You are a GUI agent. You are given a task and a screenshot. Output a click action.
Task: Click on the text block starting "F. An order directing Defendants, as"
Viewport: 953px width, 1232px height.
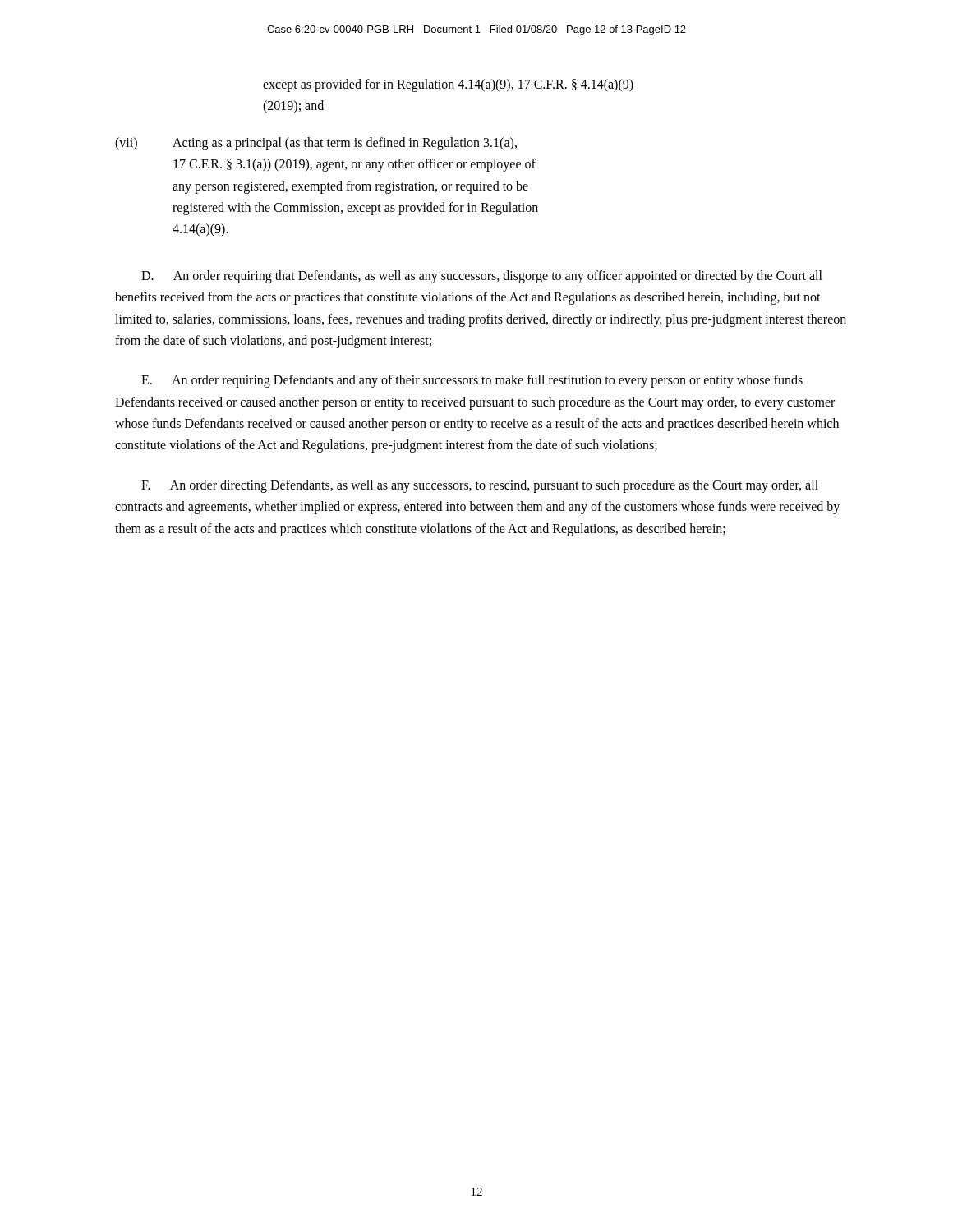click(477, 507)
